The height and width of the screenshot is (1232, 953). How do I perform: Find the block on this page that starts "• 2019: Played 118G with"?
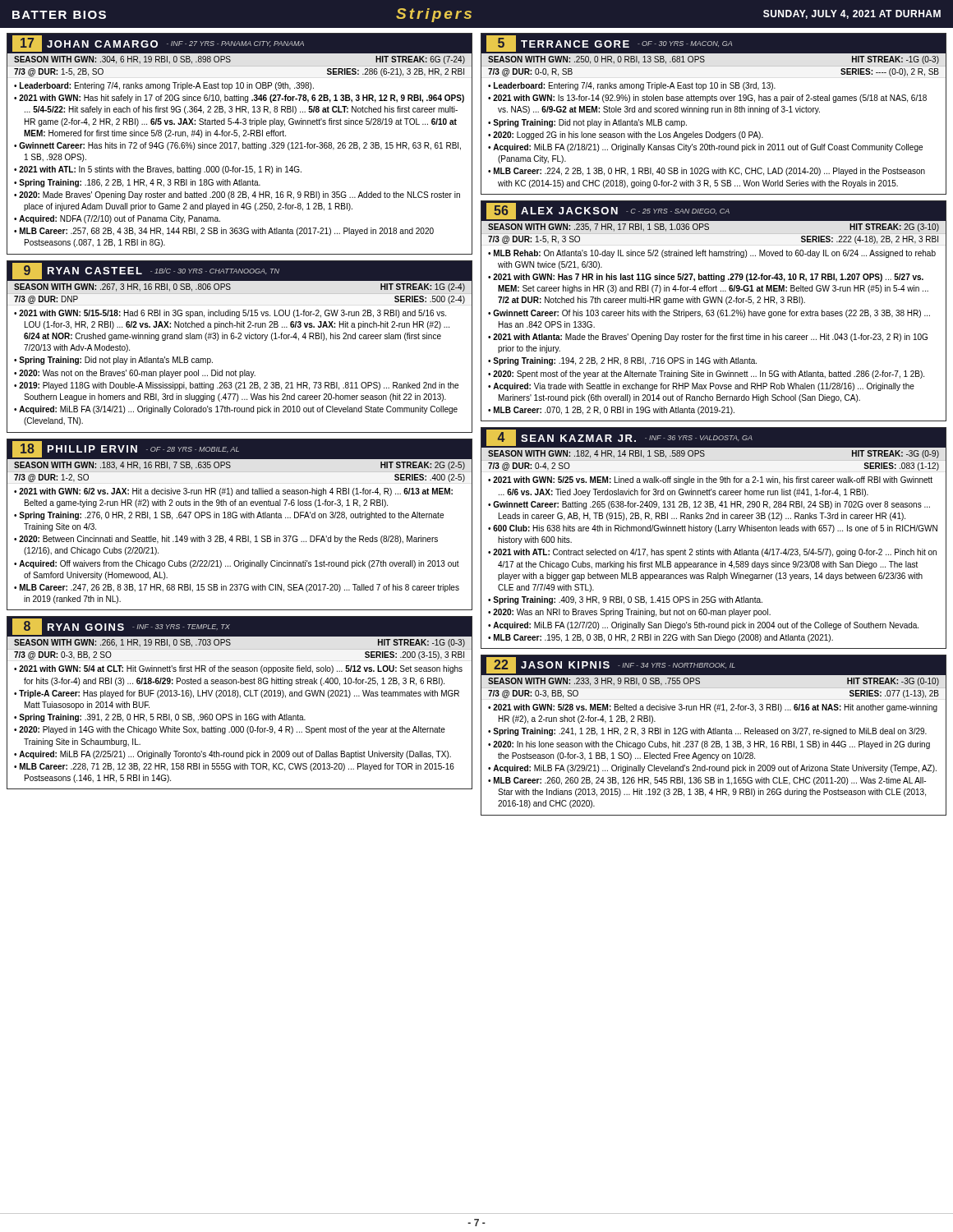[236, 391]
